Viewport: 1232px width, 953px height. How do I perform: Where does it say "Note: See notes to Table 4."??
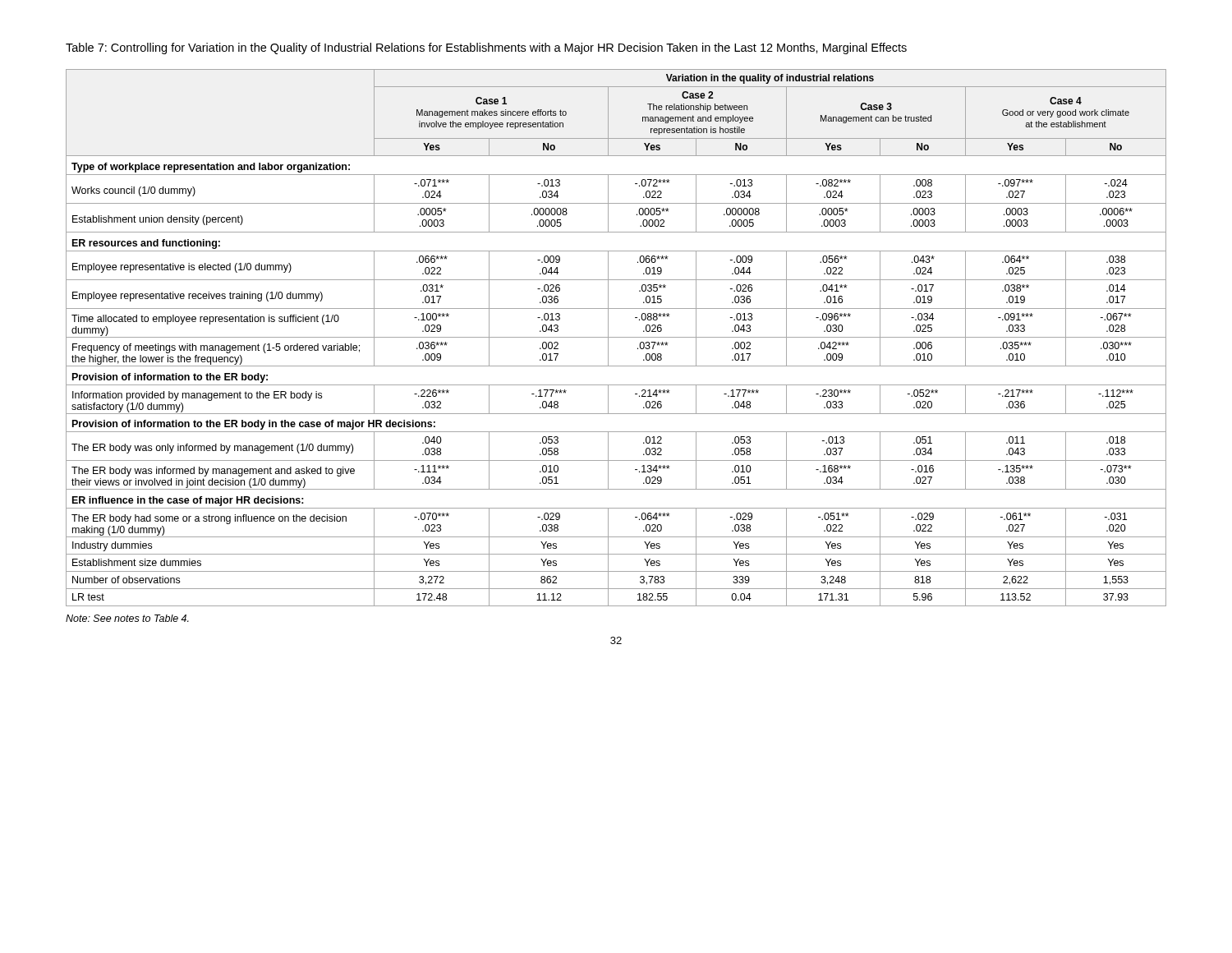pos(128,619)
